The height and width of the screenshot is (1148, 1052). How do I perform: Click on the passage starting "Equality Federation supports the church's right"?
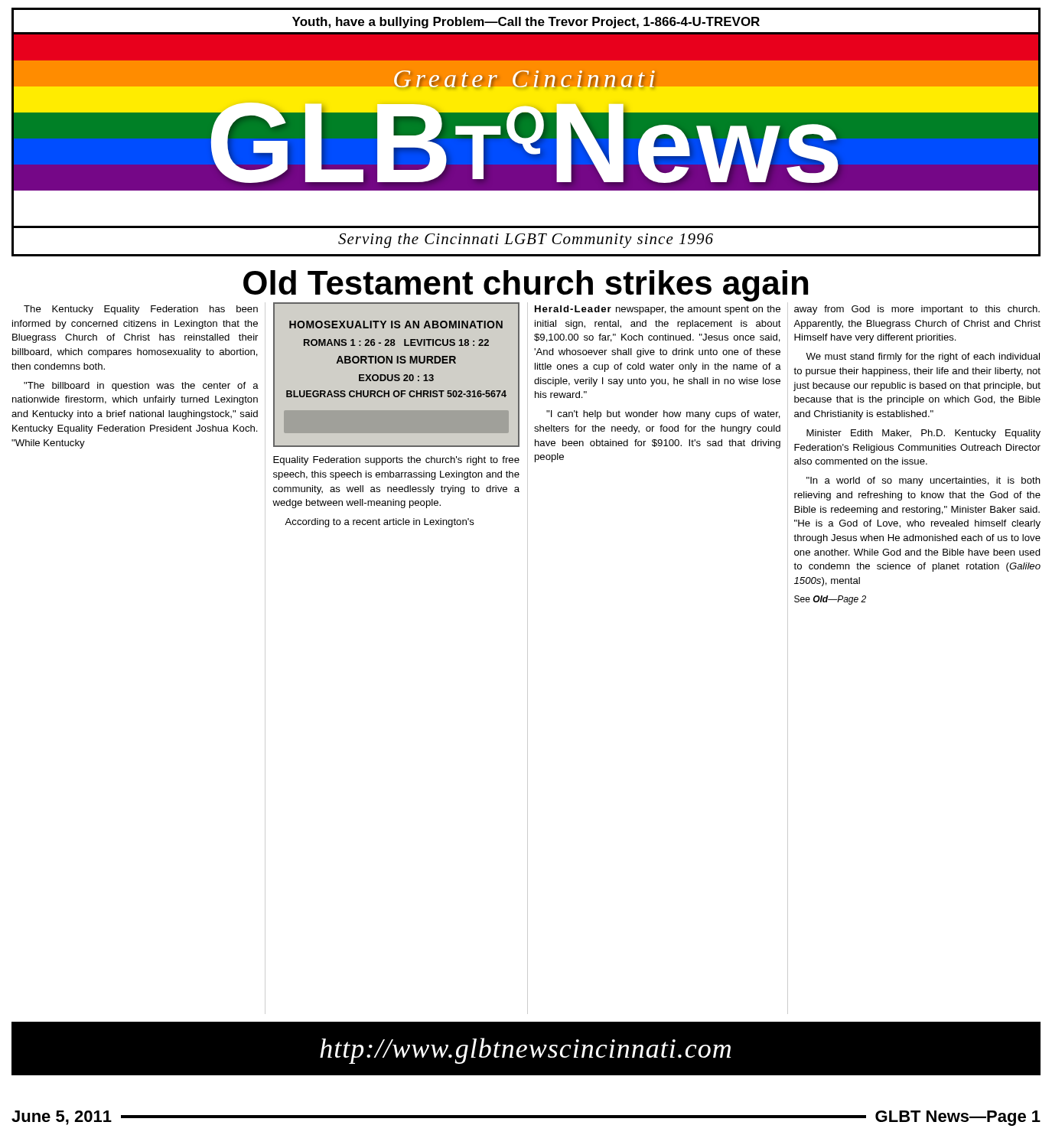pyautogui.click(x=396, y=491)
